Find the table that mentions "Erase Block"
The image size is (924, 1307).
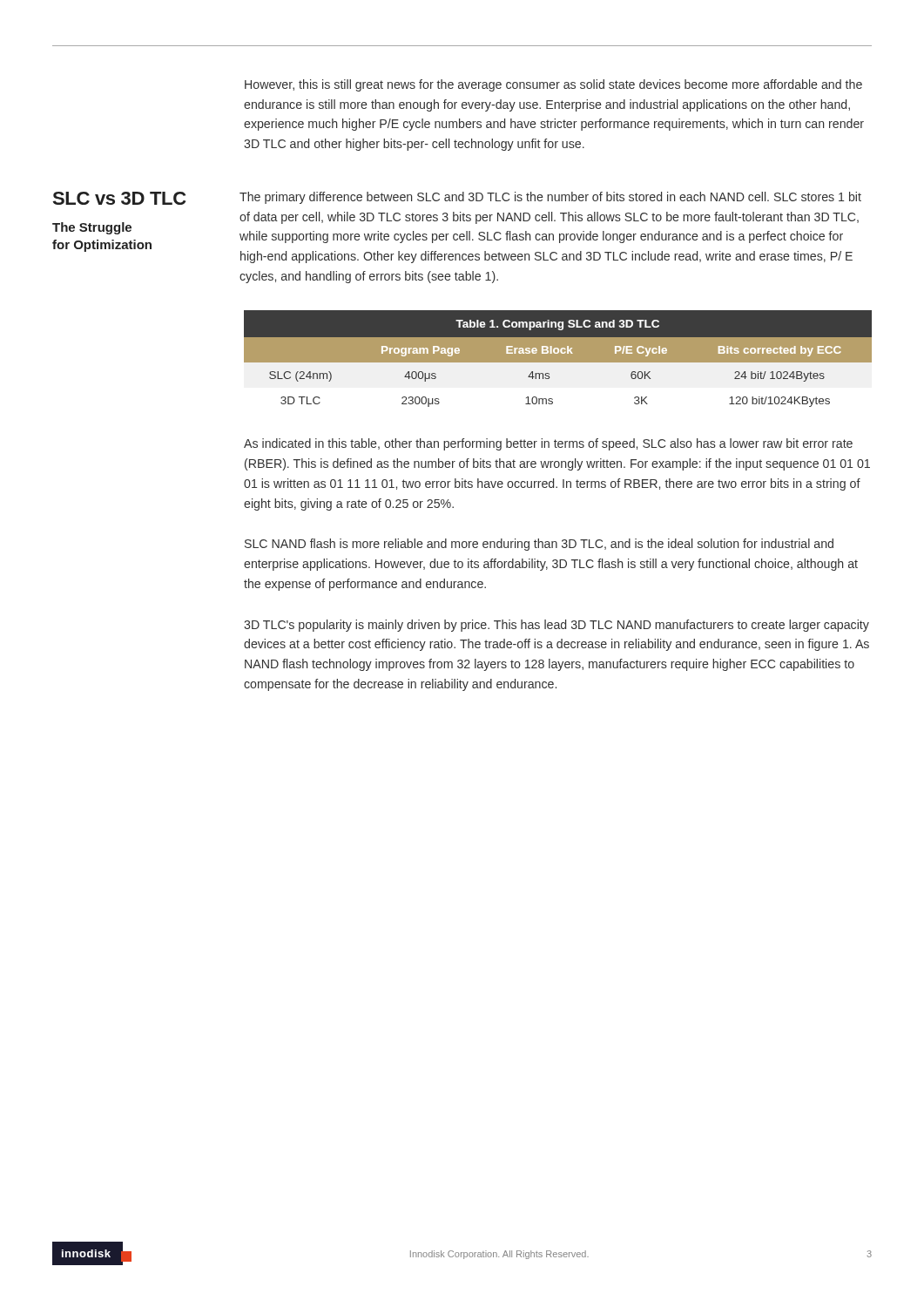click(x=558, y=362)
